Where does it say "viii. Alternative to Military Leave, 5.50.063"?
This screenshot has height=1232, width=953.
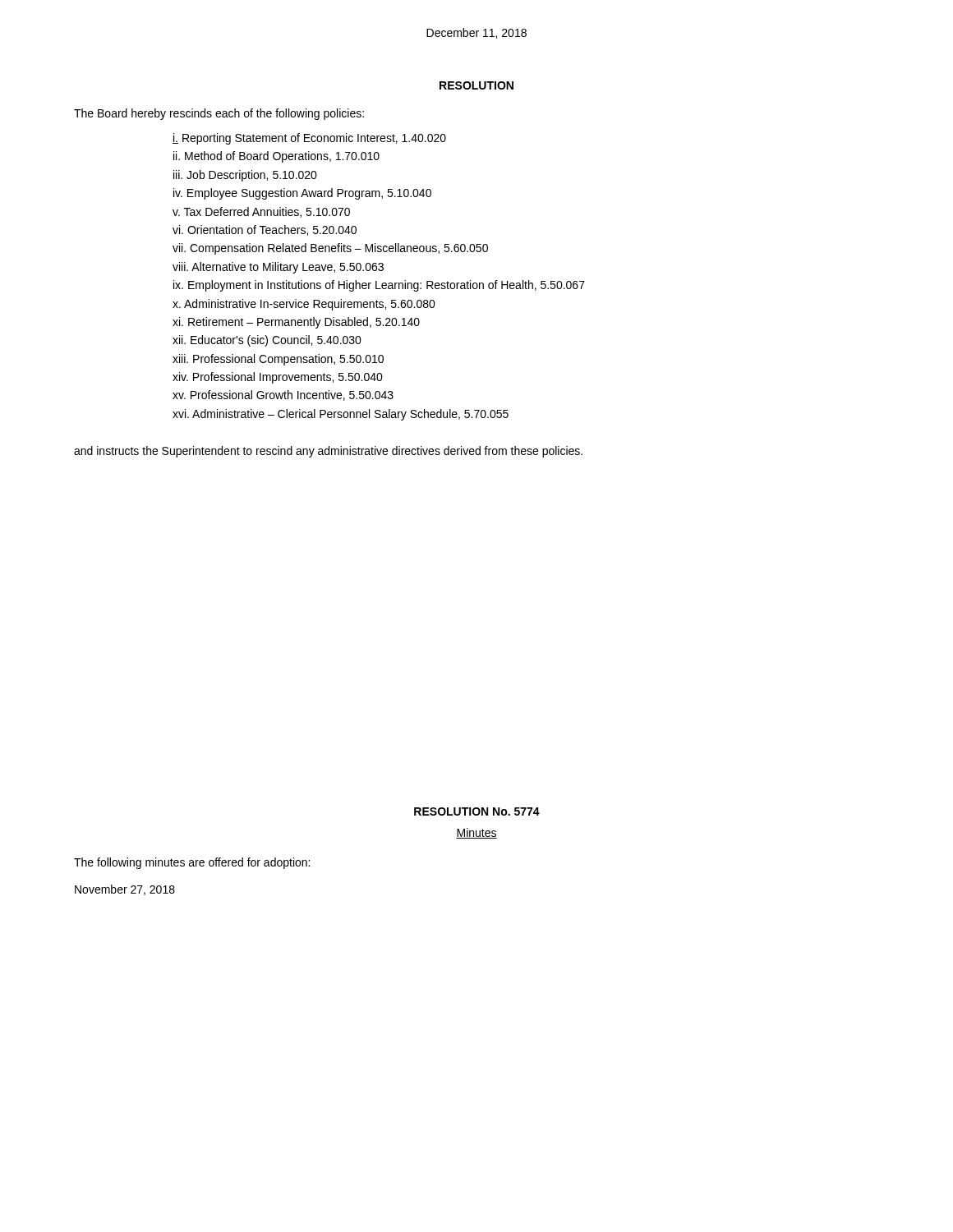(x=278, y=267)
